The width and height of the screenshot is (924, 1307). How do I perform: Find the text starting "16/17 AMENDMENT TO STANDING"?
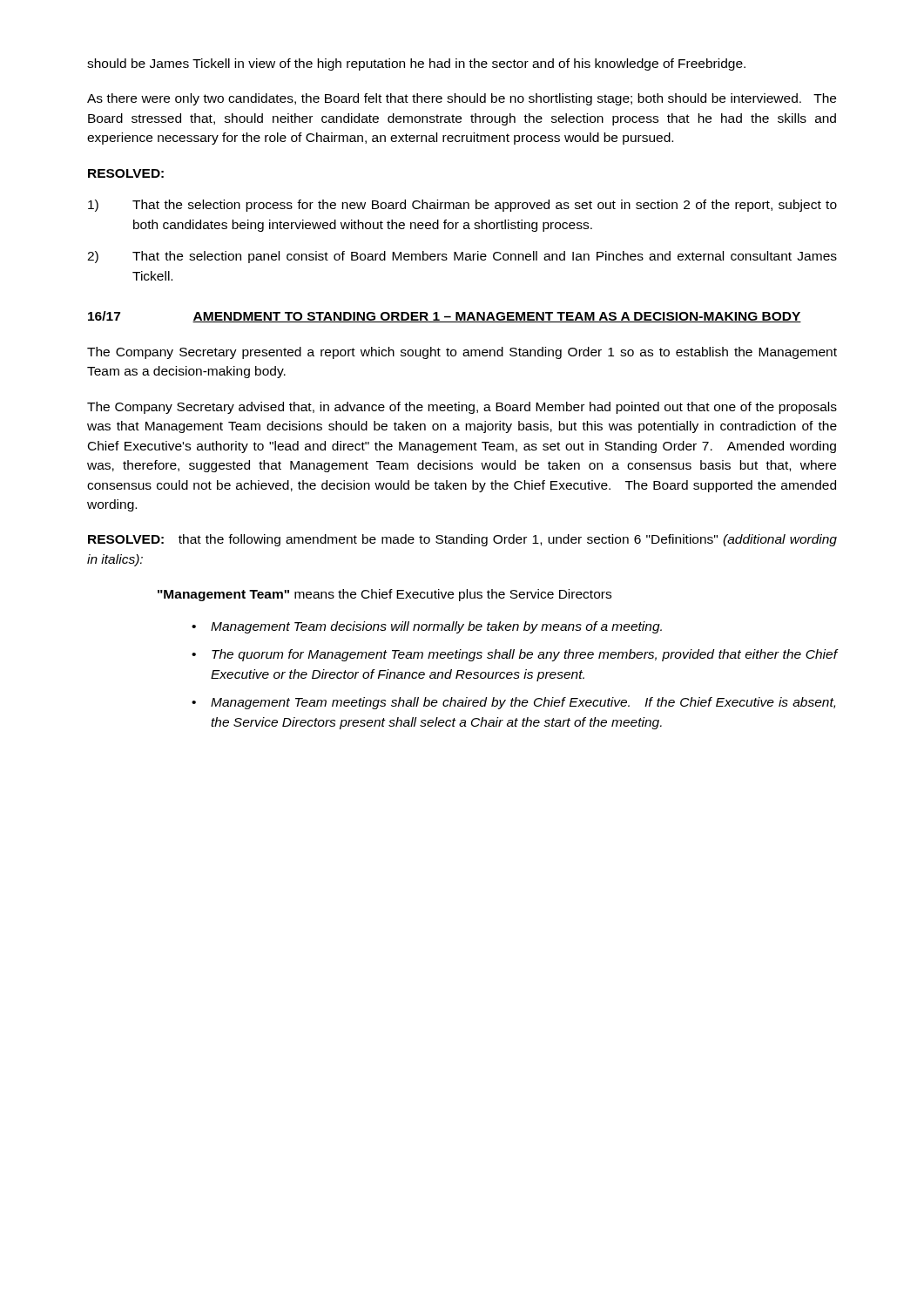coord(462,317)
